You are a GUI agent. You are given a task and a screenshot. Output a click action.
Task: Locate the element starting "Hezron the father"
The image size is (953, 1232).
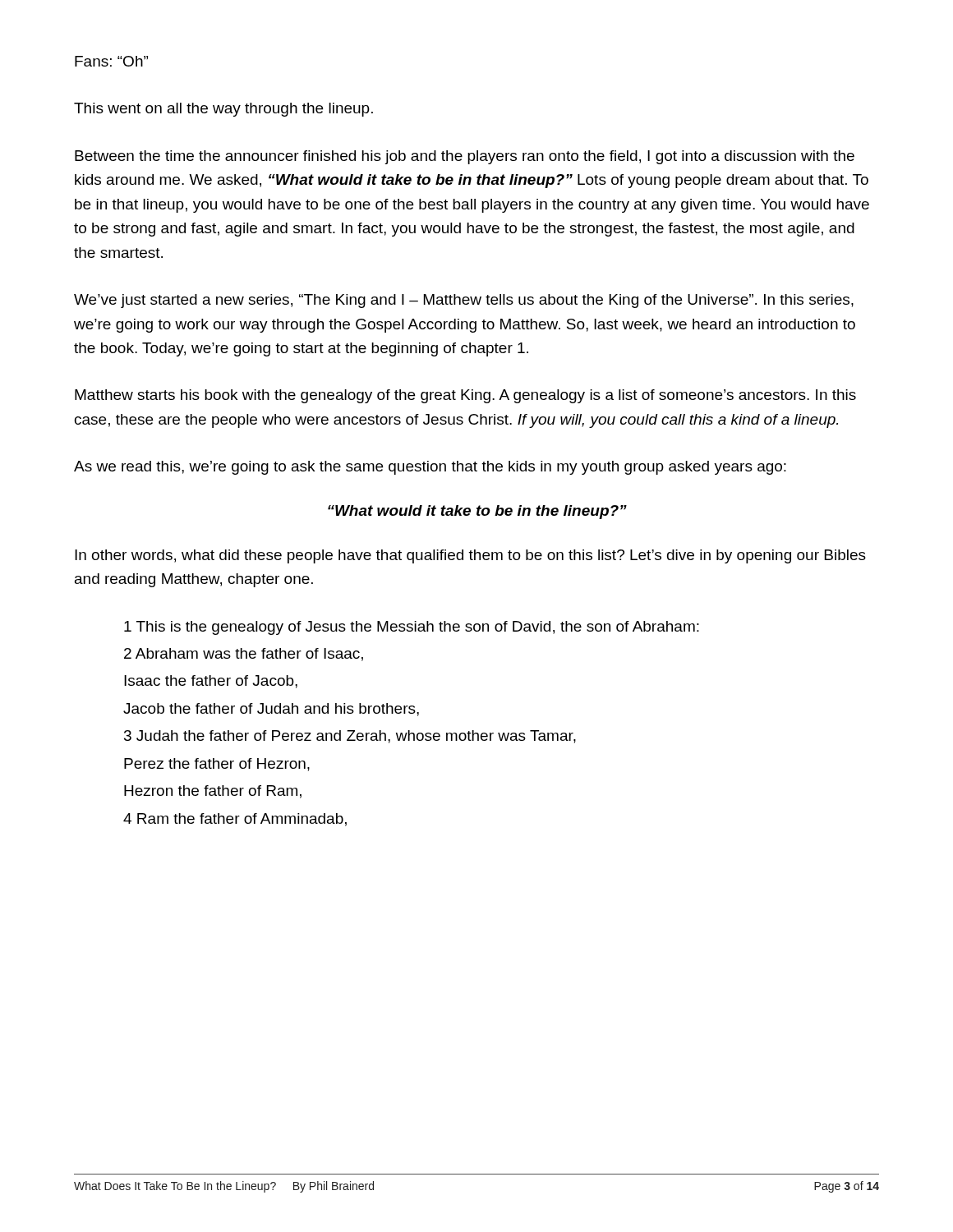point(213,791)
